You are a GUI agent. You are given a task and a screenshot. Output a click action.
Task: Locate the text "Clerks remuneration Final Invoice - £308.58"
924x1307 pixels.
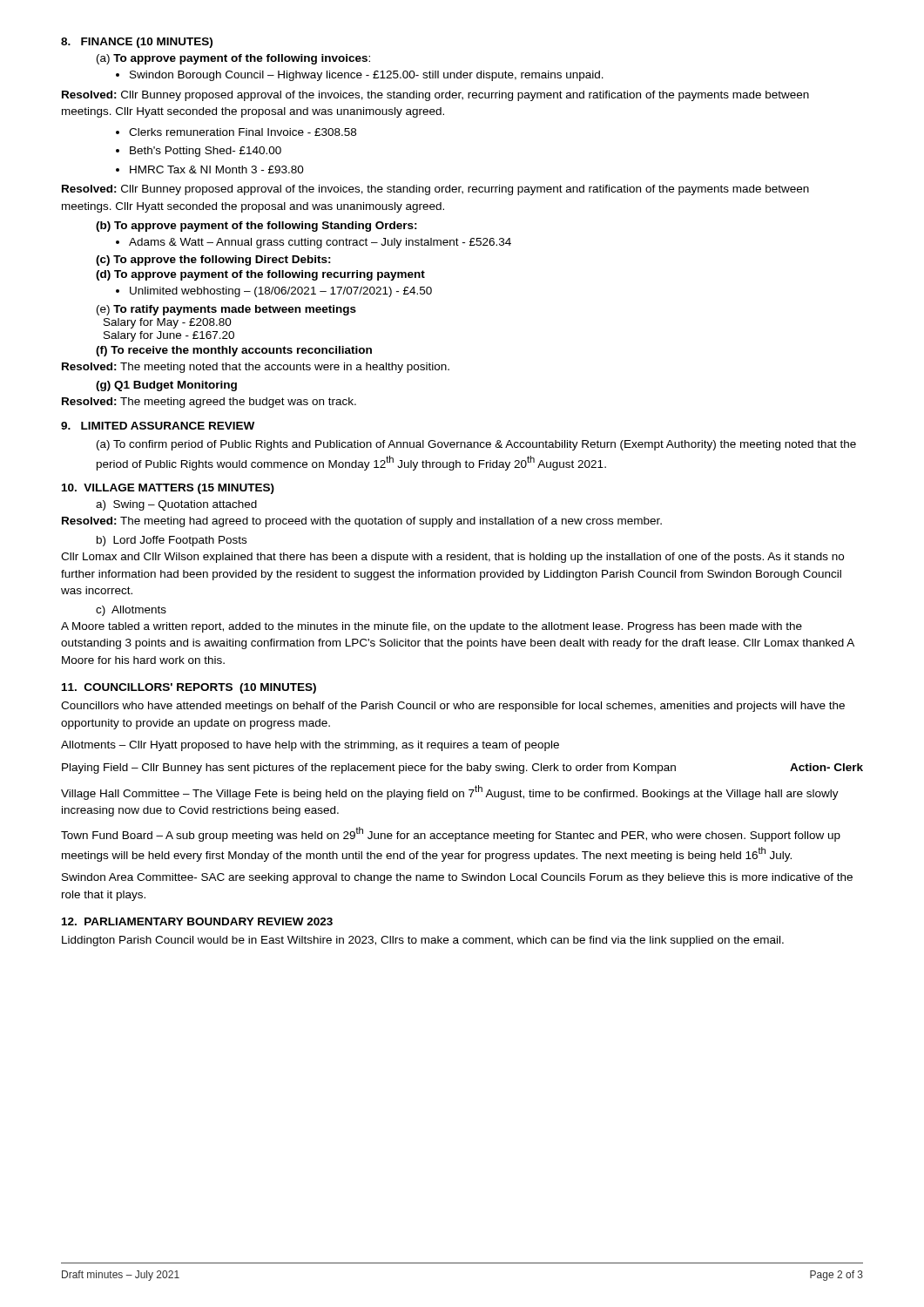tap(243, 132)
